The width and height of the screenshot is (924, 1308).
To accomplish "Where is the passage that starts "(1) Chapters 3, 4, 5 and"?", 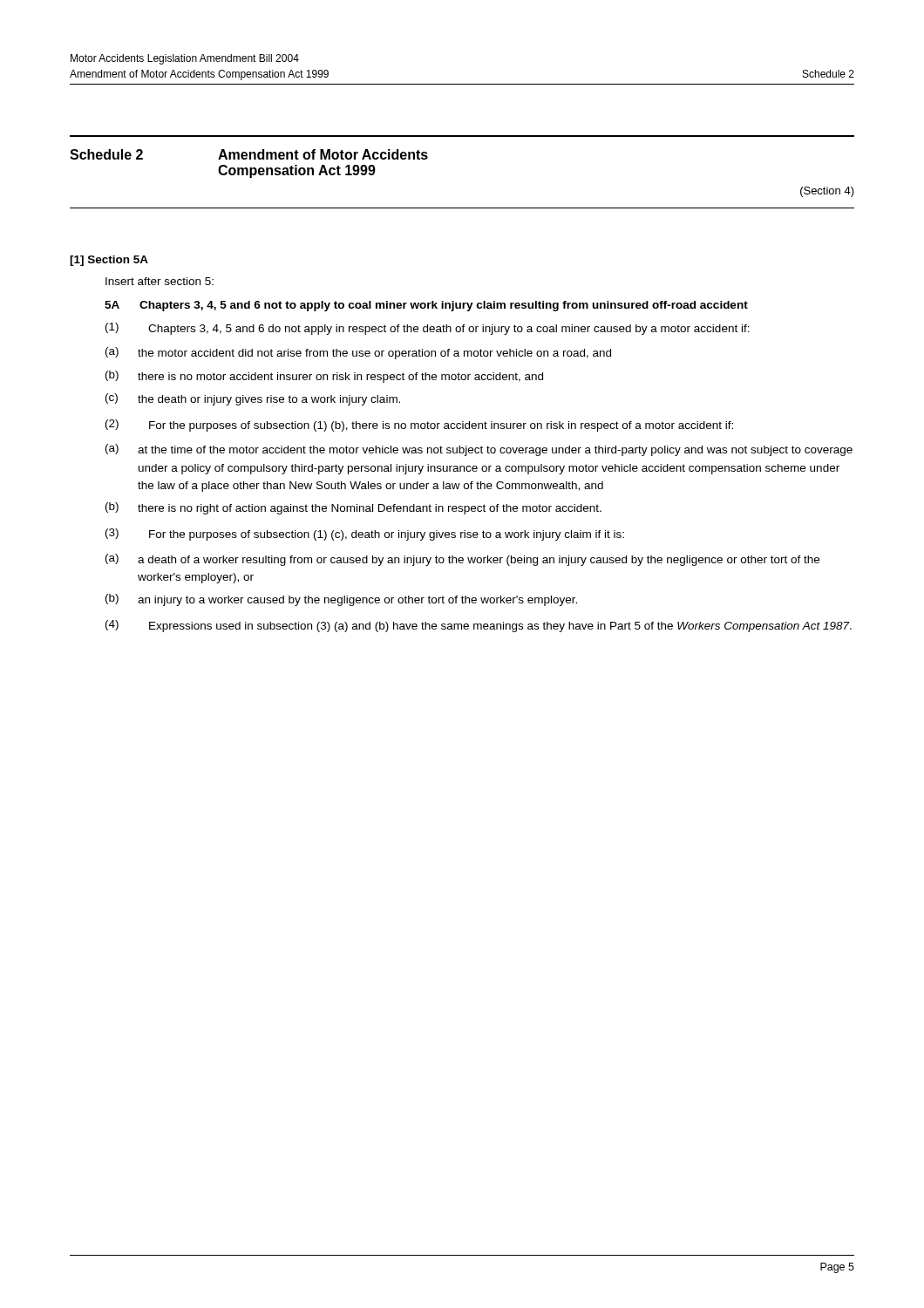I will [479, 364].
